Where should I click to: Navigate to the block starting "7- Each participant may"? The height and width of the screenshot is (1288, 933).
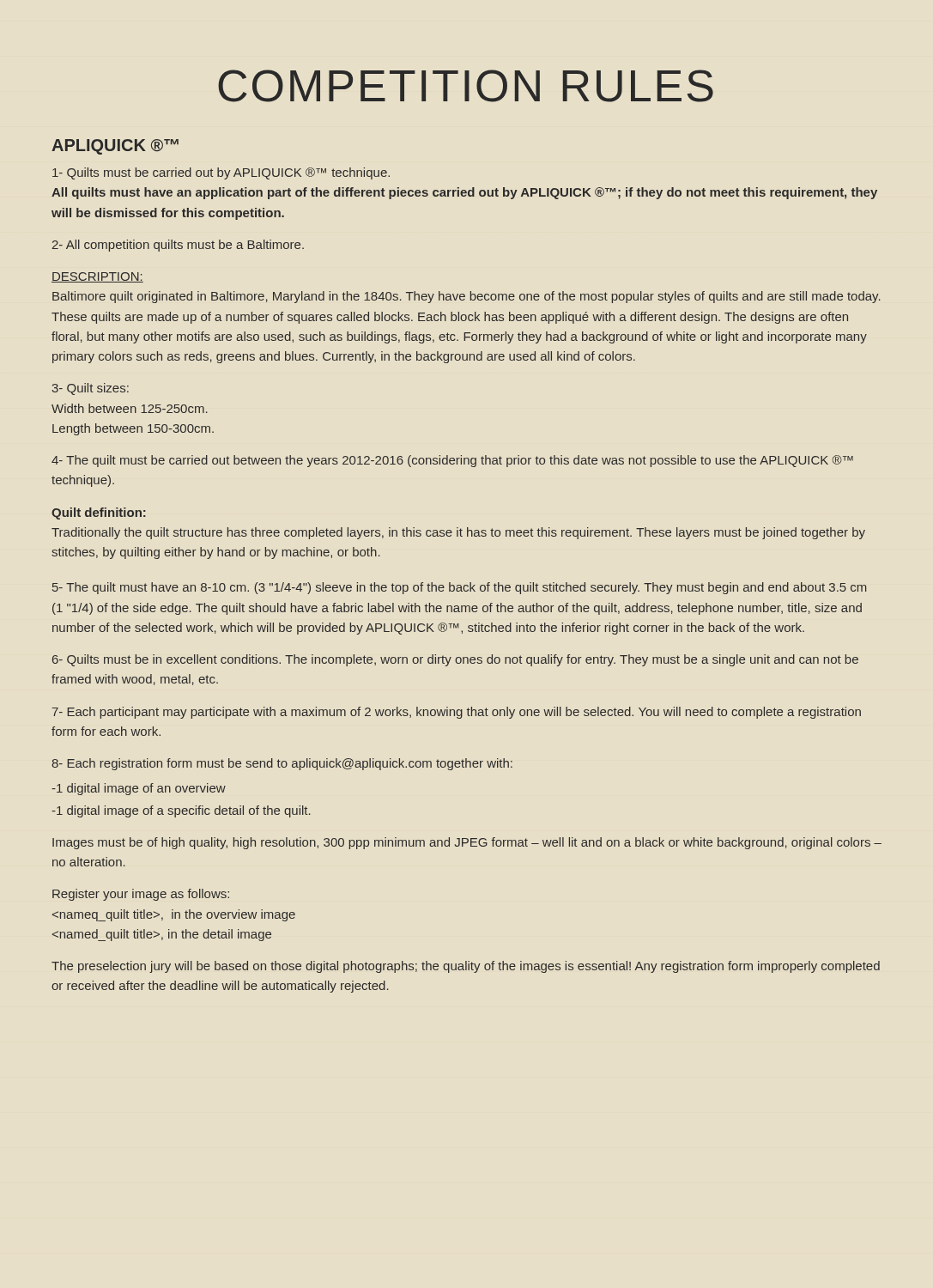(457, 721)
